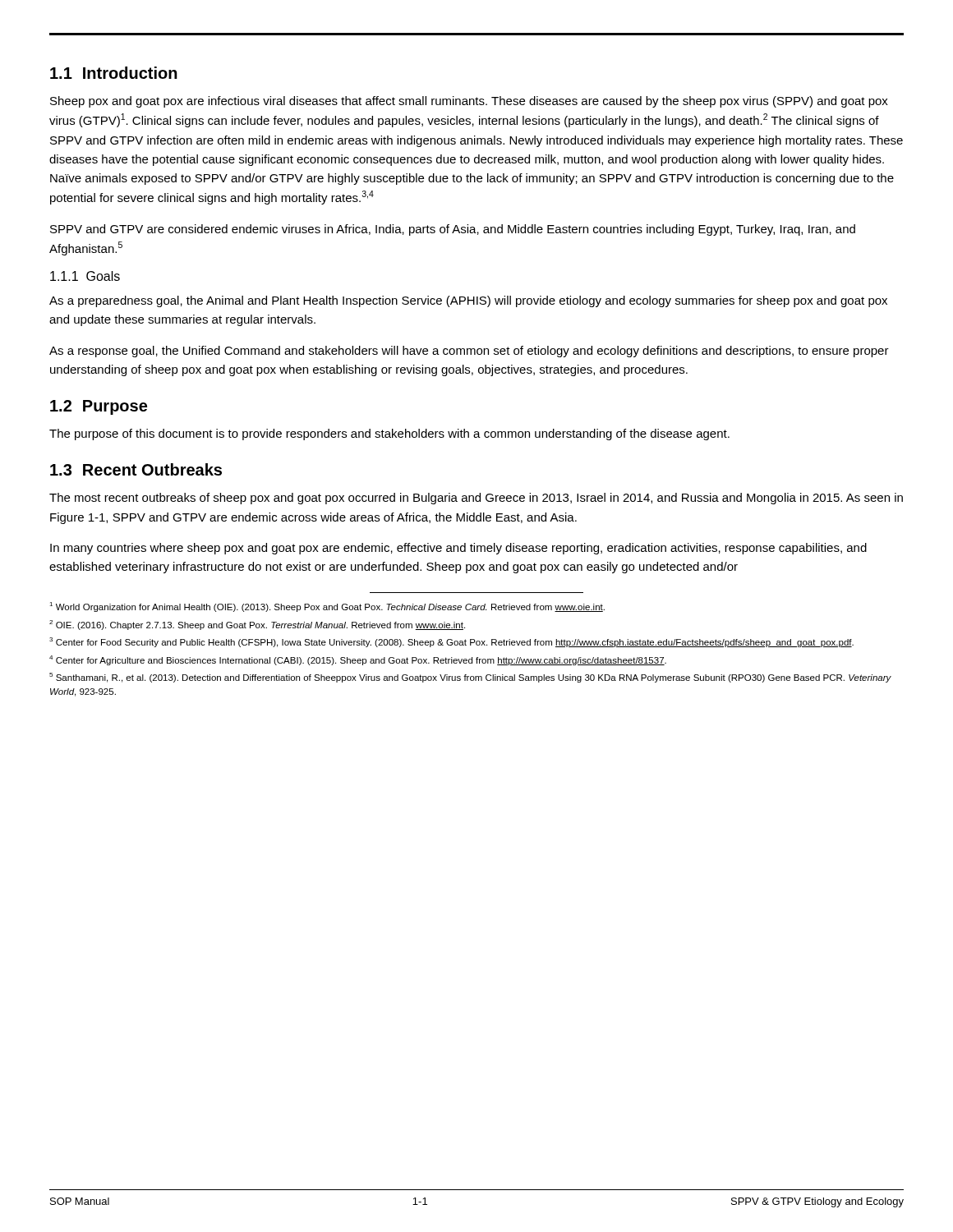Click on the footnote containing "1 World Organization"
The width and height of the screenshot is (953, 1232).
327,606
